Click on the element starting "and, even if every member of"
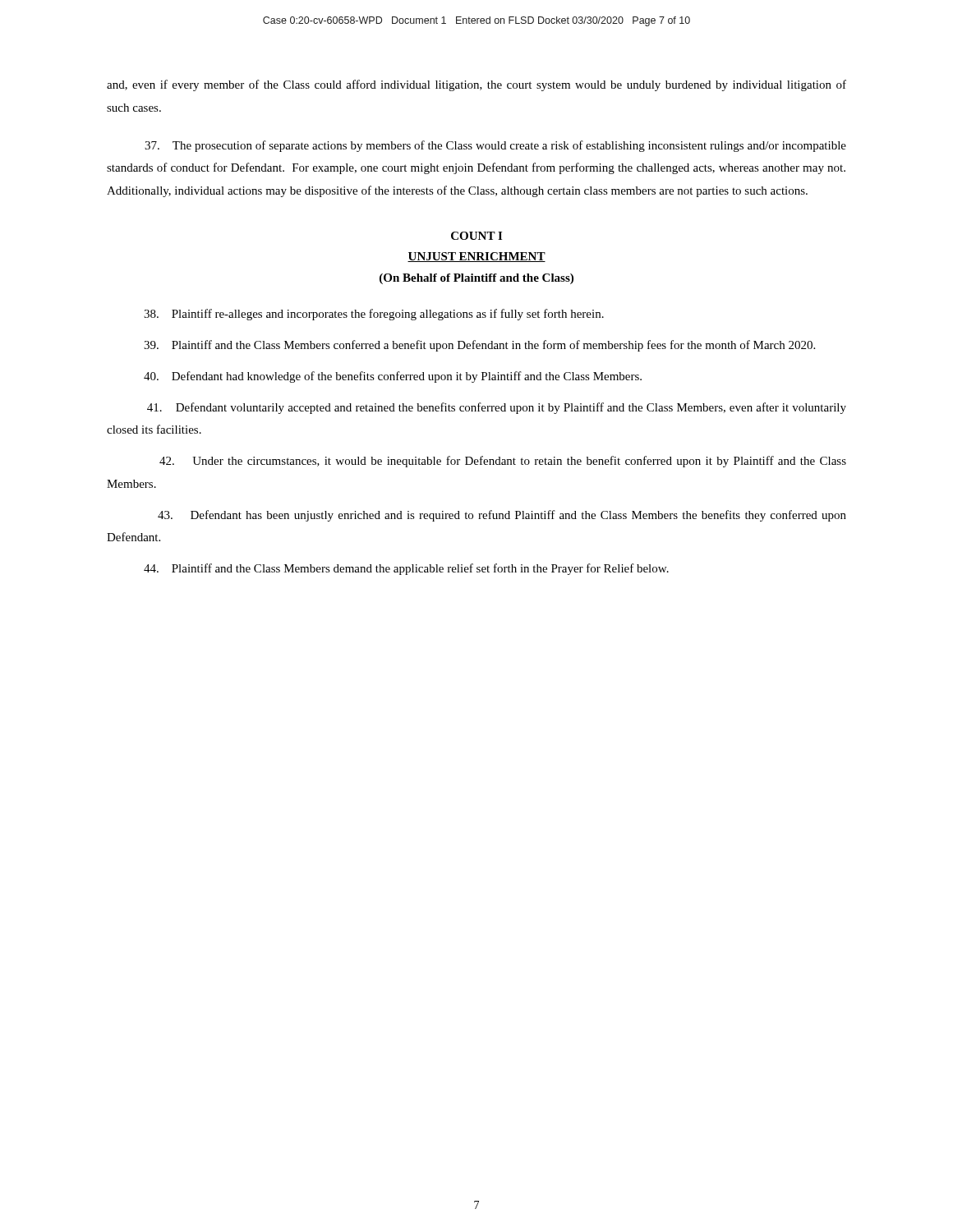953x1232 pixels. 476,96
